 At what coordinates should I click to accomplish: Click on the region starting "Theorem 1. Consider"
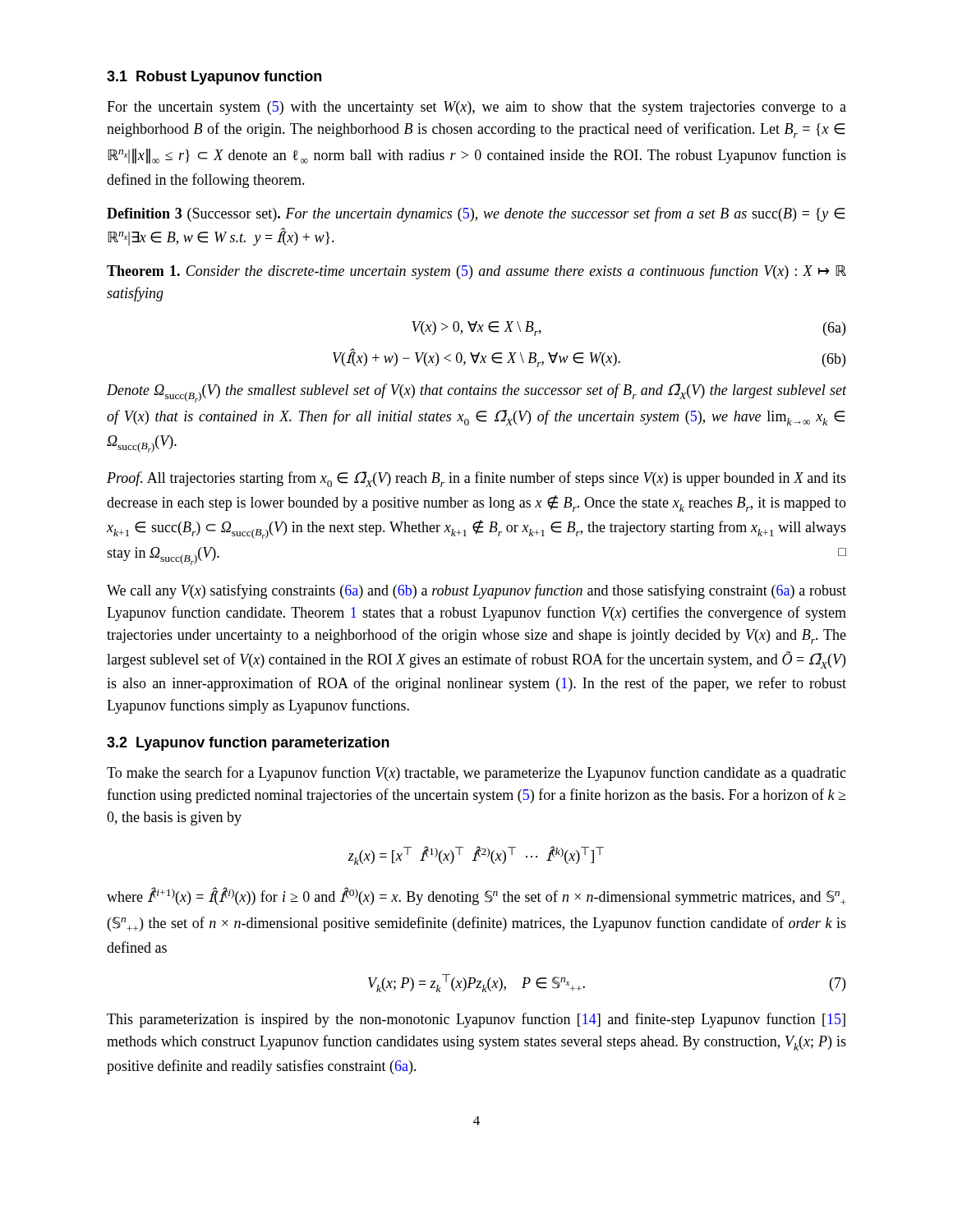[476, 282]
